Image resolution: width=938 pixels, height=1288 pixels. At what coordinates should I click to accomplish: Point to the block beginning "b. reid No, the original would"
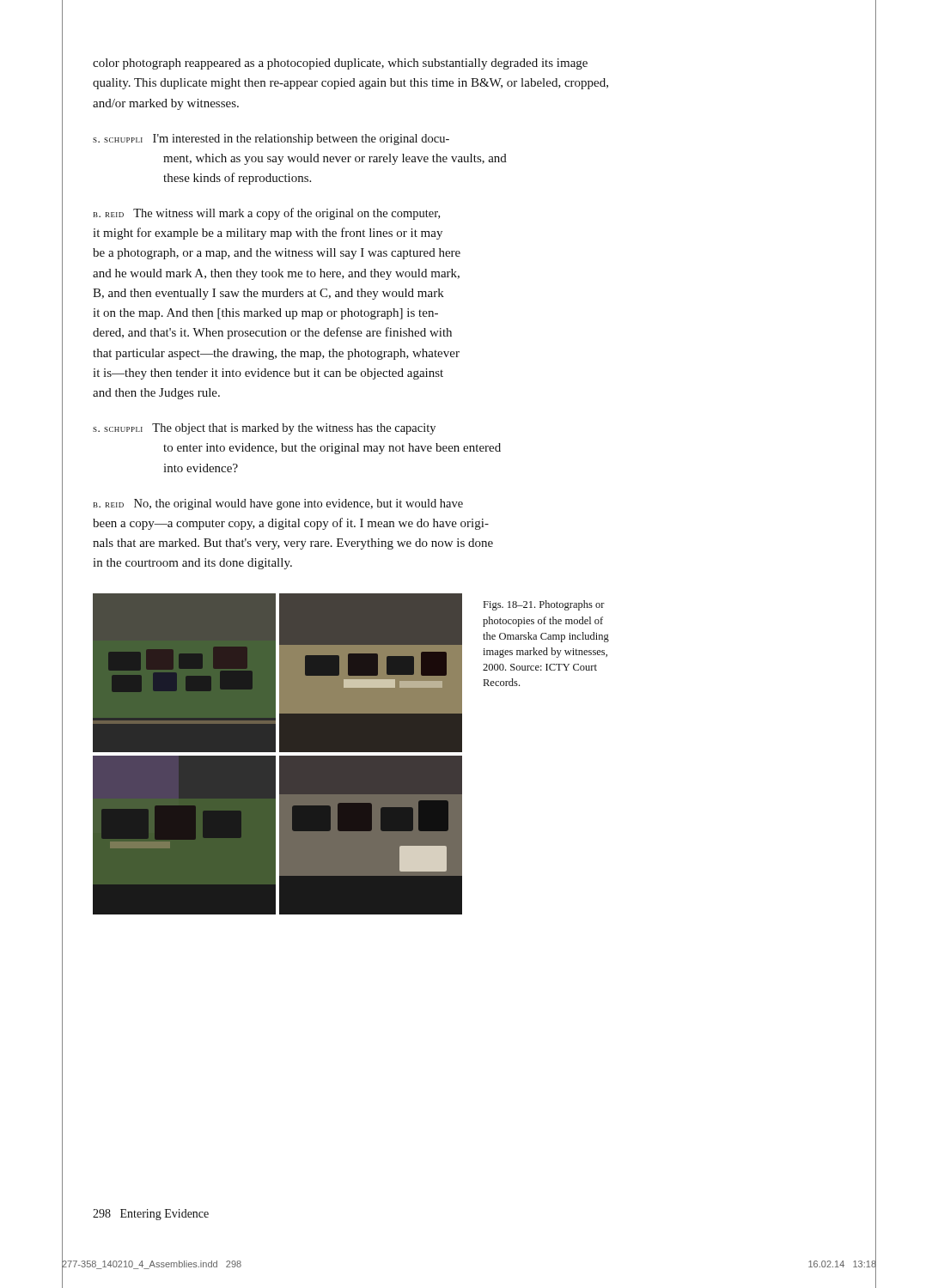354,533
